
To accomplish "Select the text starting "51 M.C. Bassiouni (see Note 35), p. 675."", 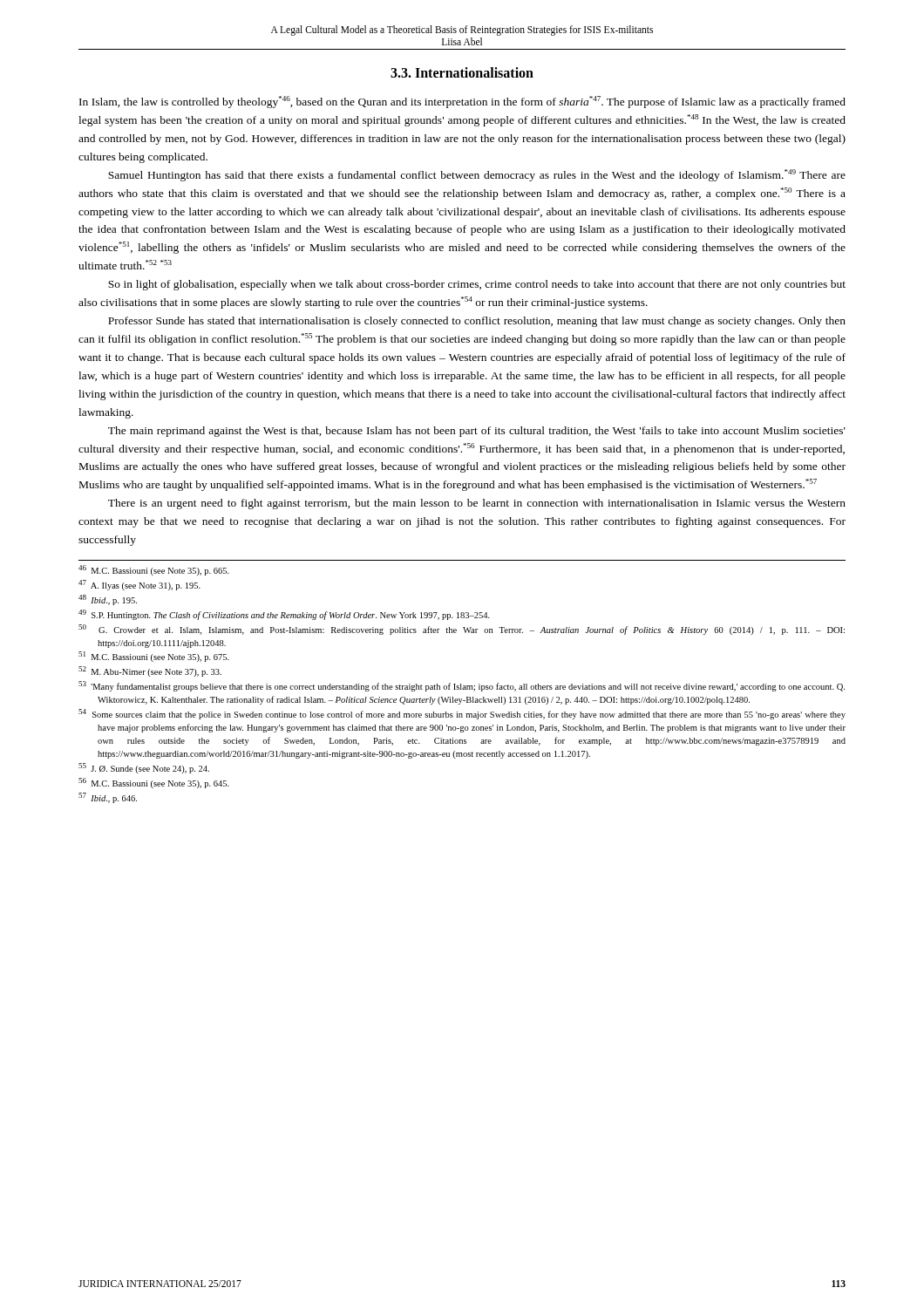I will click(x=154, y=657).
